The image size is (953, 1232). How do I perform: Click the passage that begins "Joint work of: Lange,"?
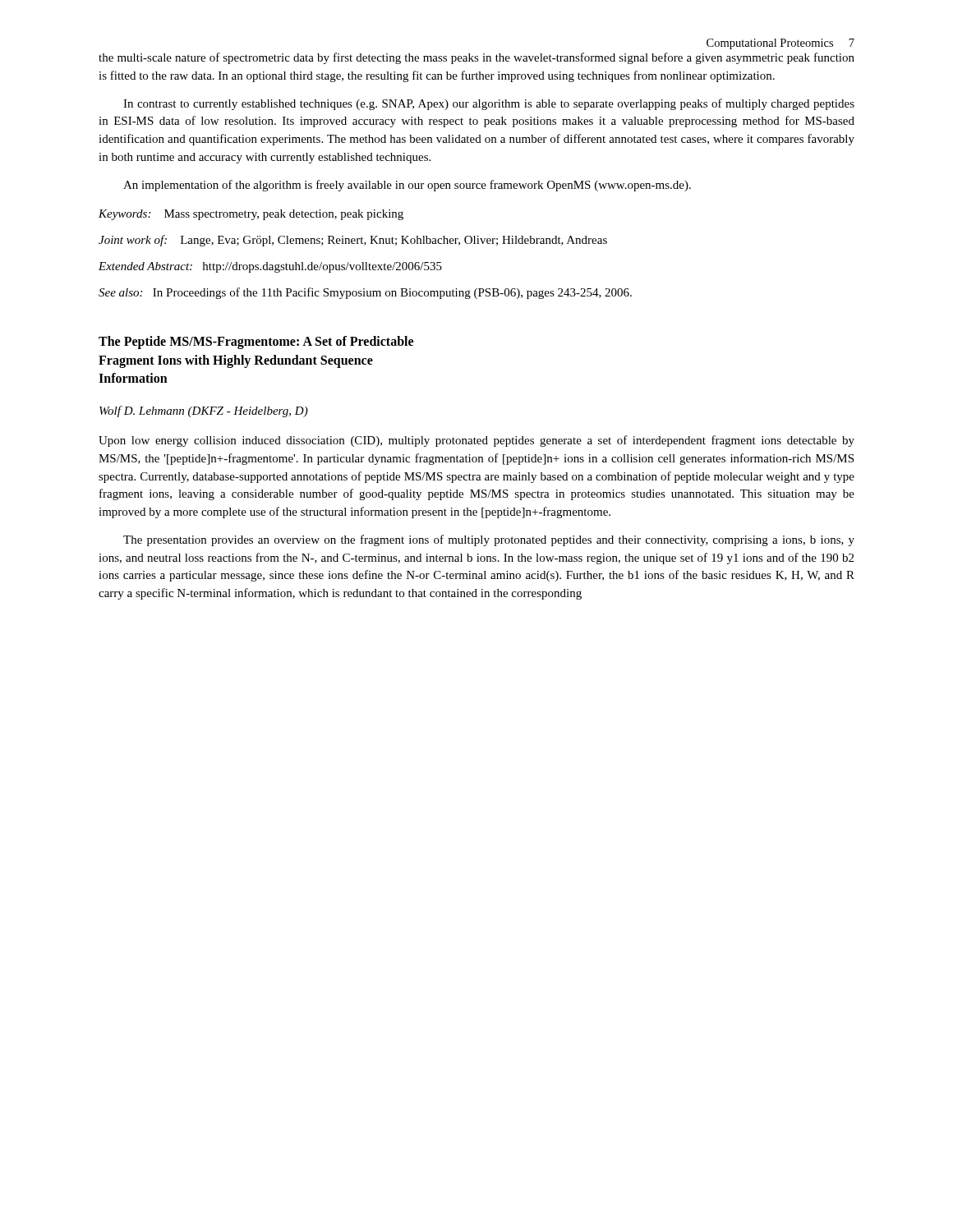pos(476,241)
